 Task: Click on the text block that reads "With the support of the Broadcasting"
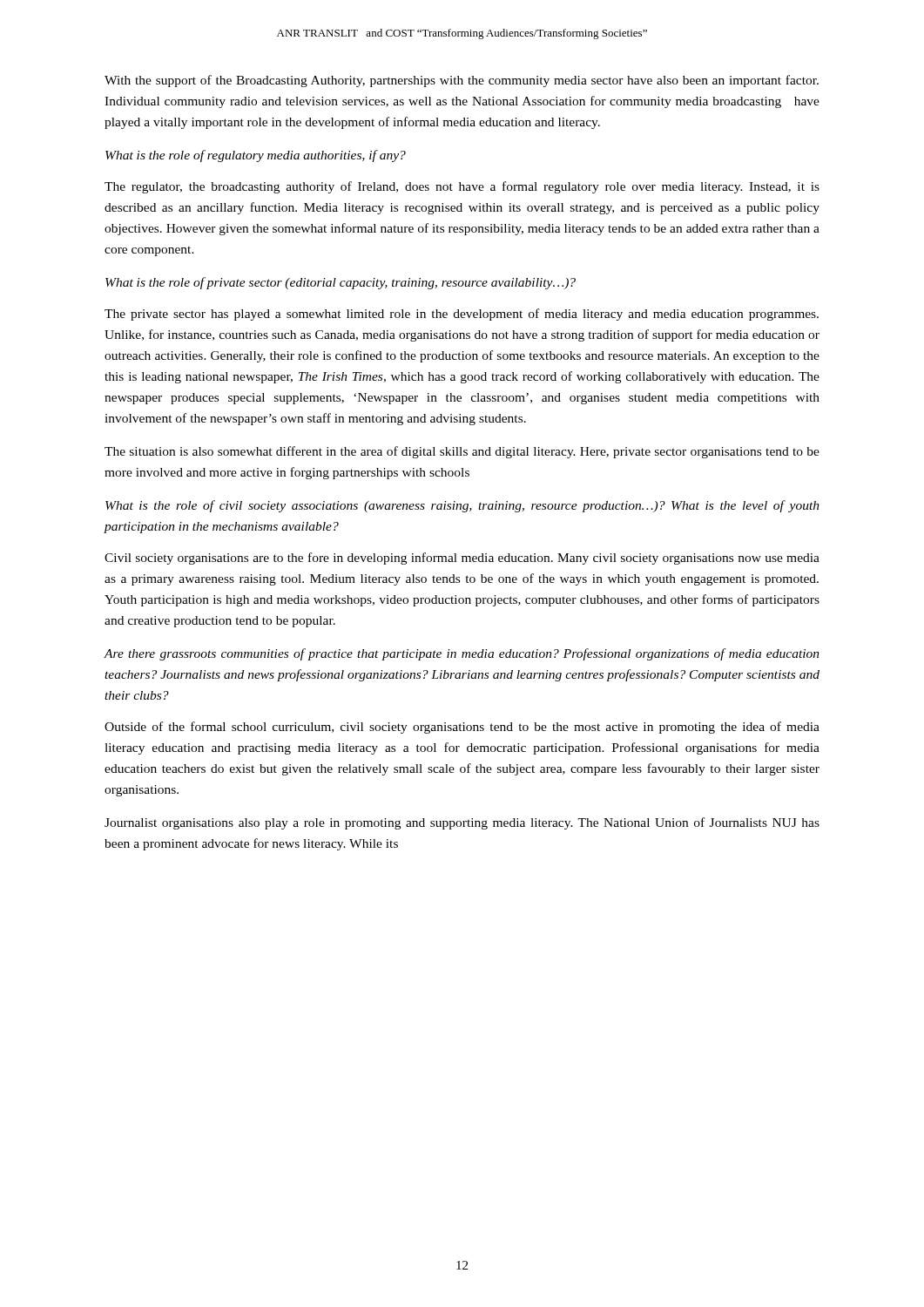[x=462, y=101]
